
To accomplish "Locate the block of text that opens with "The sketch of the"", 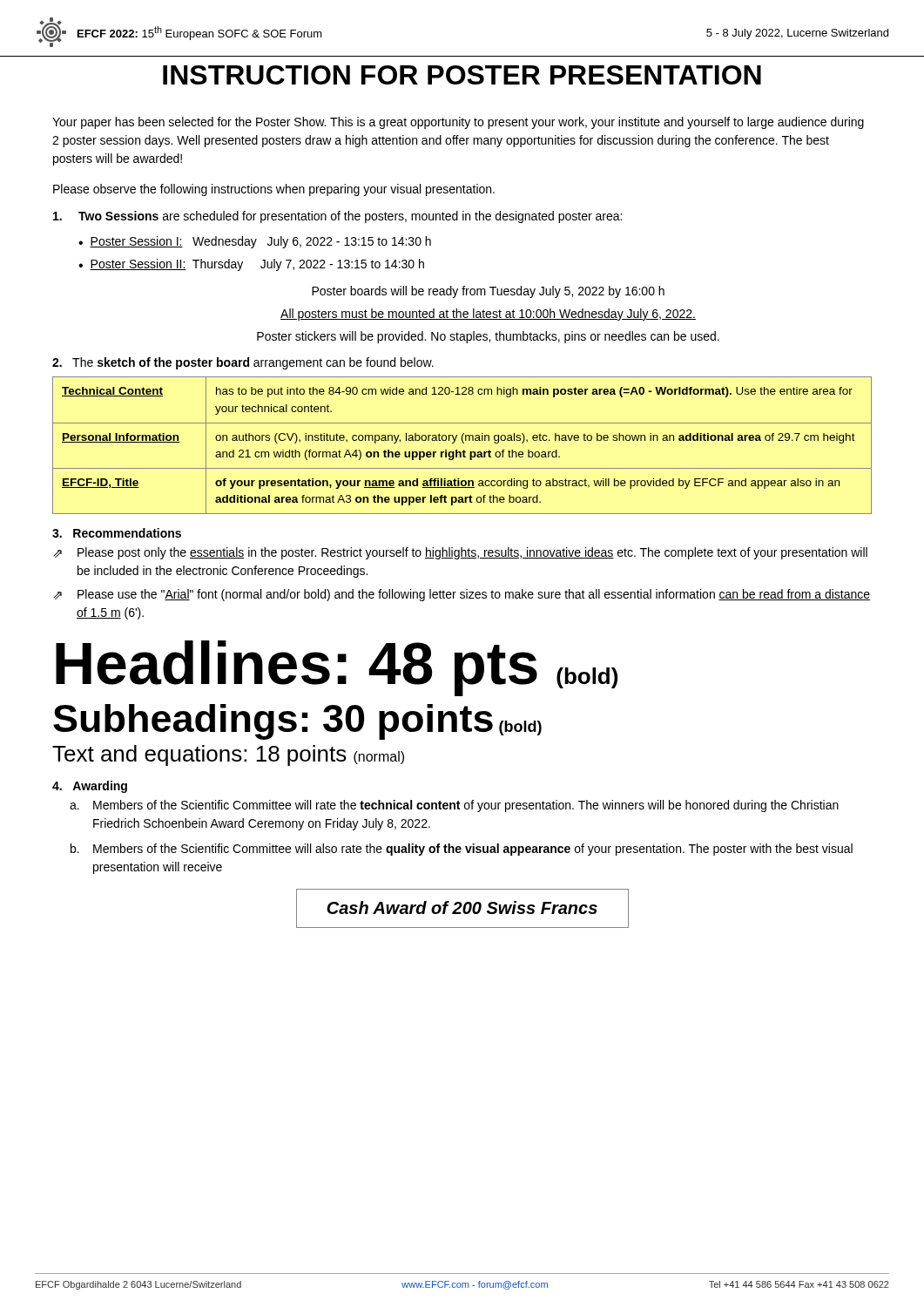I will point(243,363).
